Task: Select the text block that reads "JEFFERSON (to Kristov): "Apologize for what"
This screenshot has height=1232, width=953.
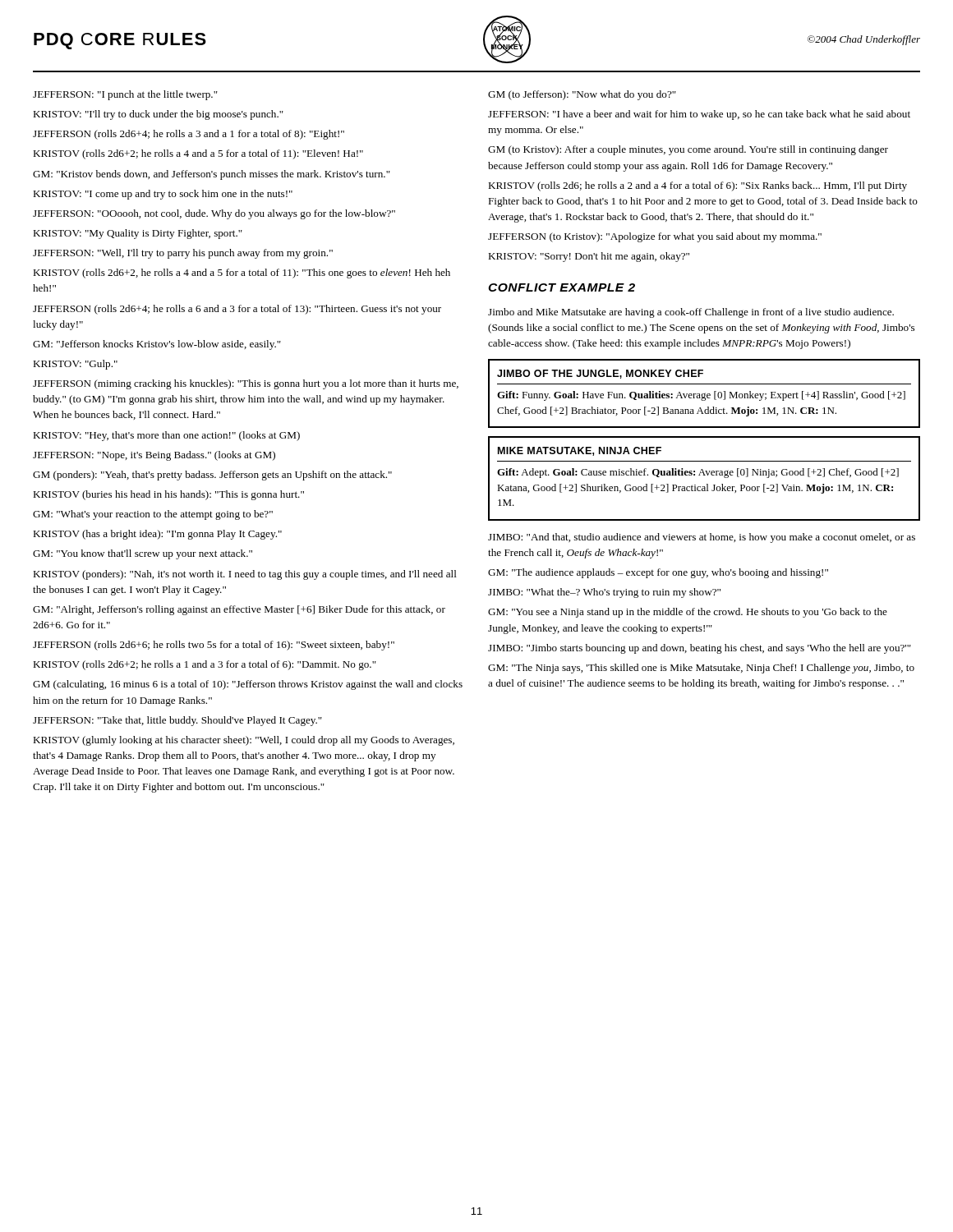Action: [655, 236]
